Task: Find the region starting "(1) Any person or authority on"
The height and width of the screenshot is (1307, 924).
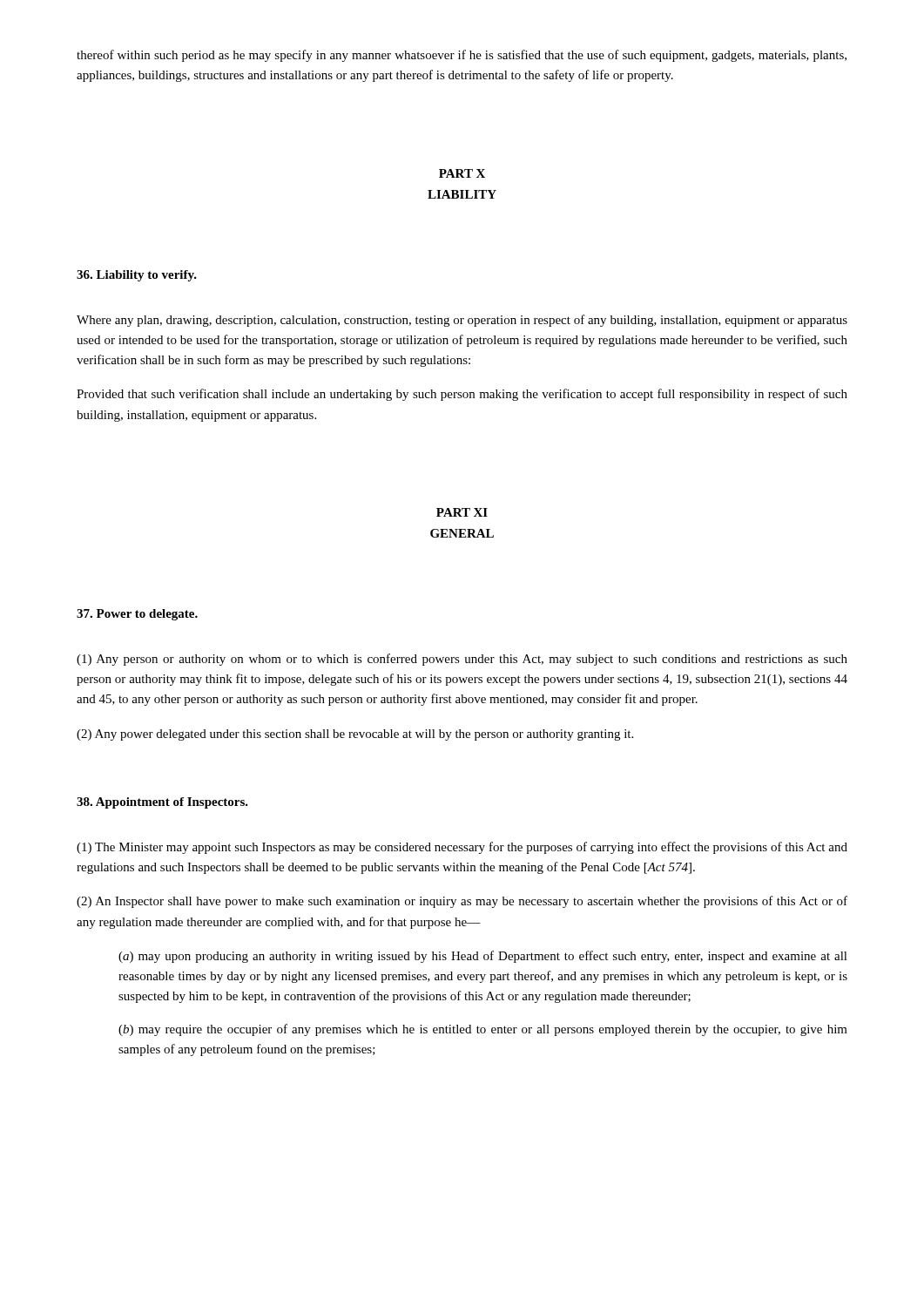Action: pos(462,679)
